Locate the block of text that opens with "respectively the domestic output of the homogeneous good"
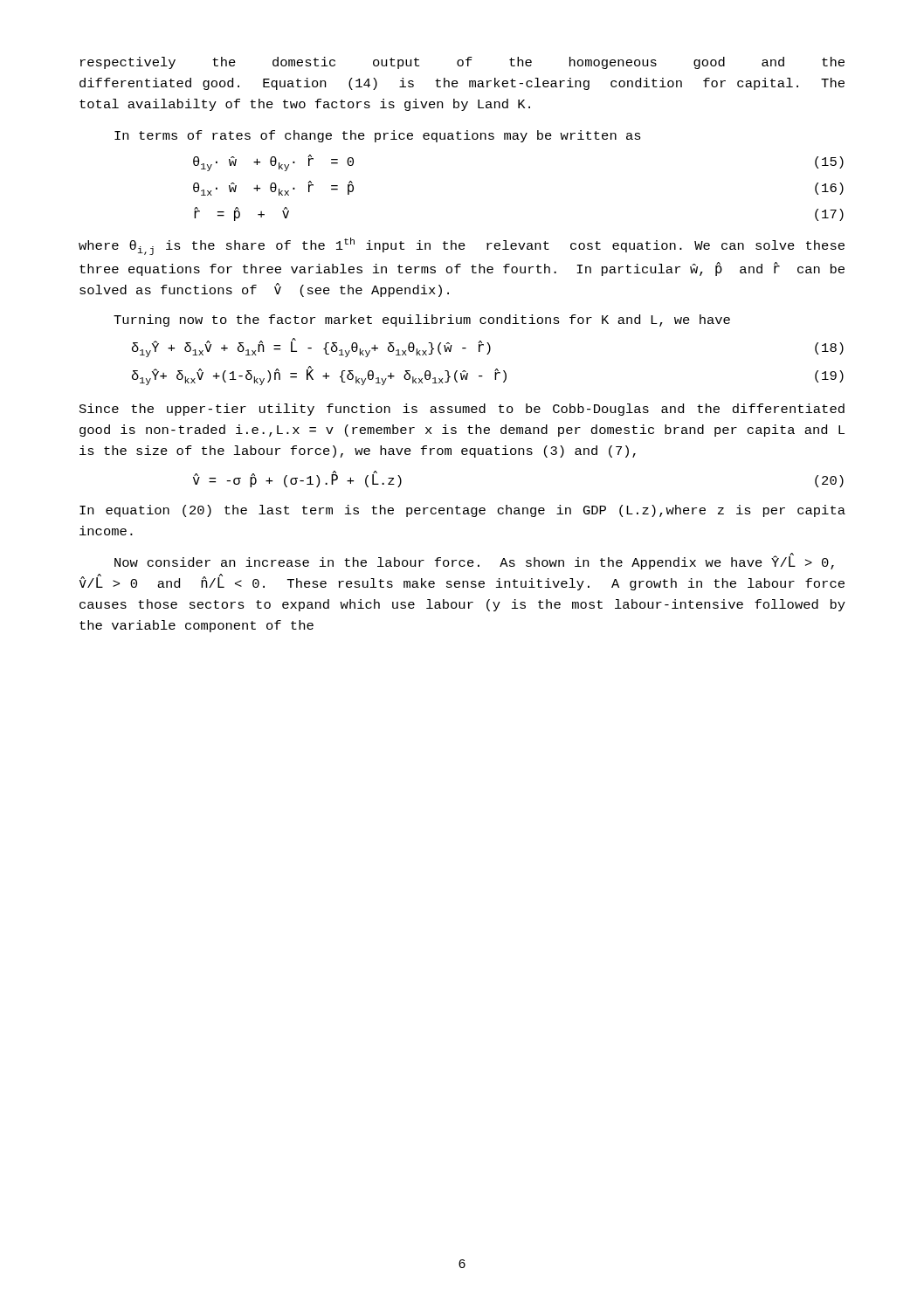The width and height of the screenshot is (924, 1310). tap(462, 84)
